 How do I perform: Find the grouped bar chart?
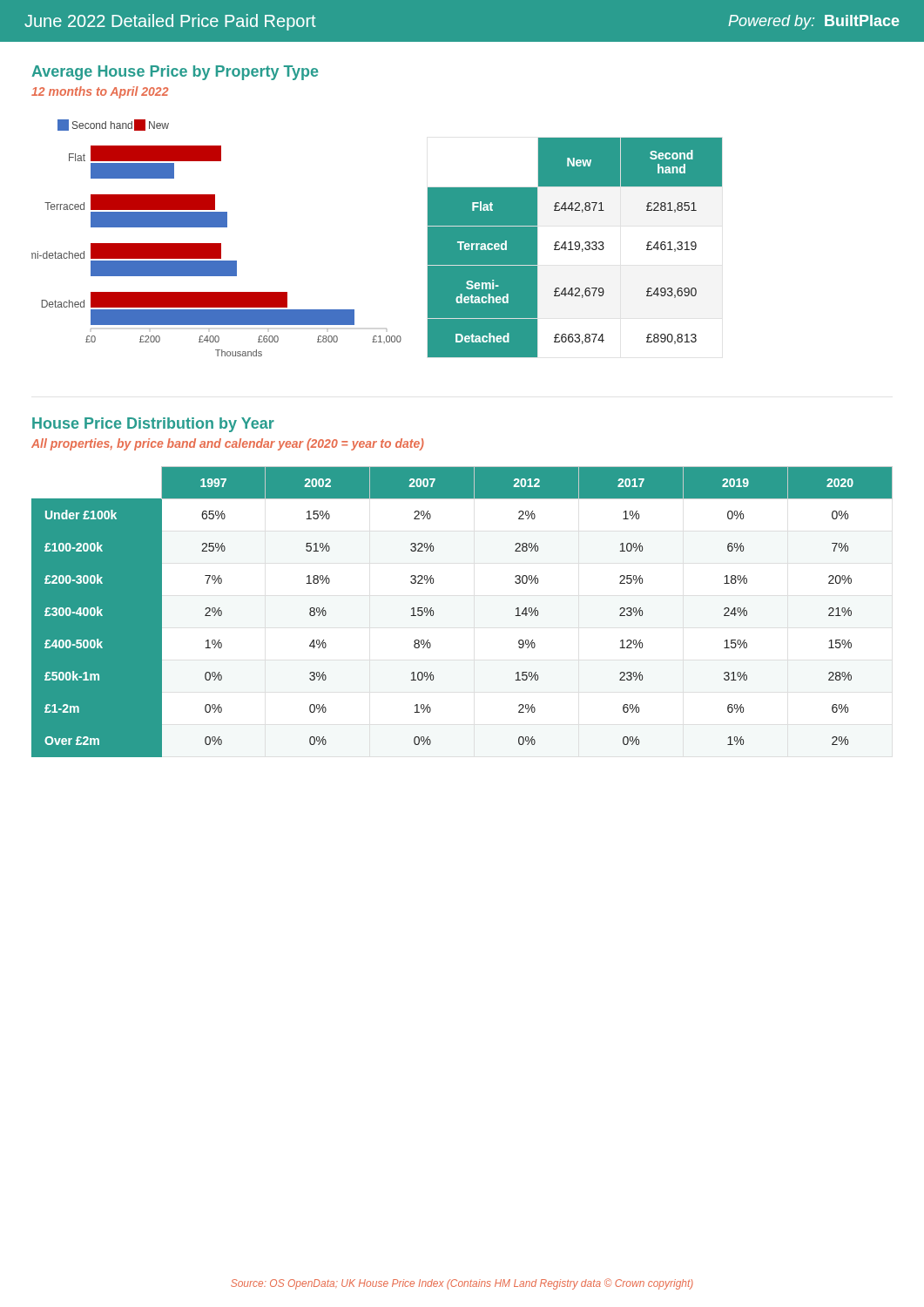pyautogui.click(x=219, y=240)
